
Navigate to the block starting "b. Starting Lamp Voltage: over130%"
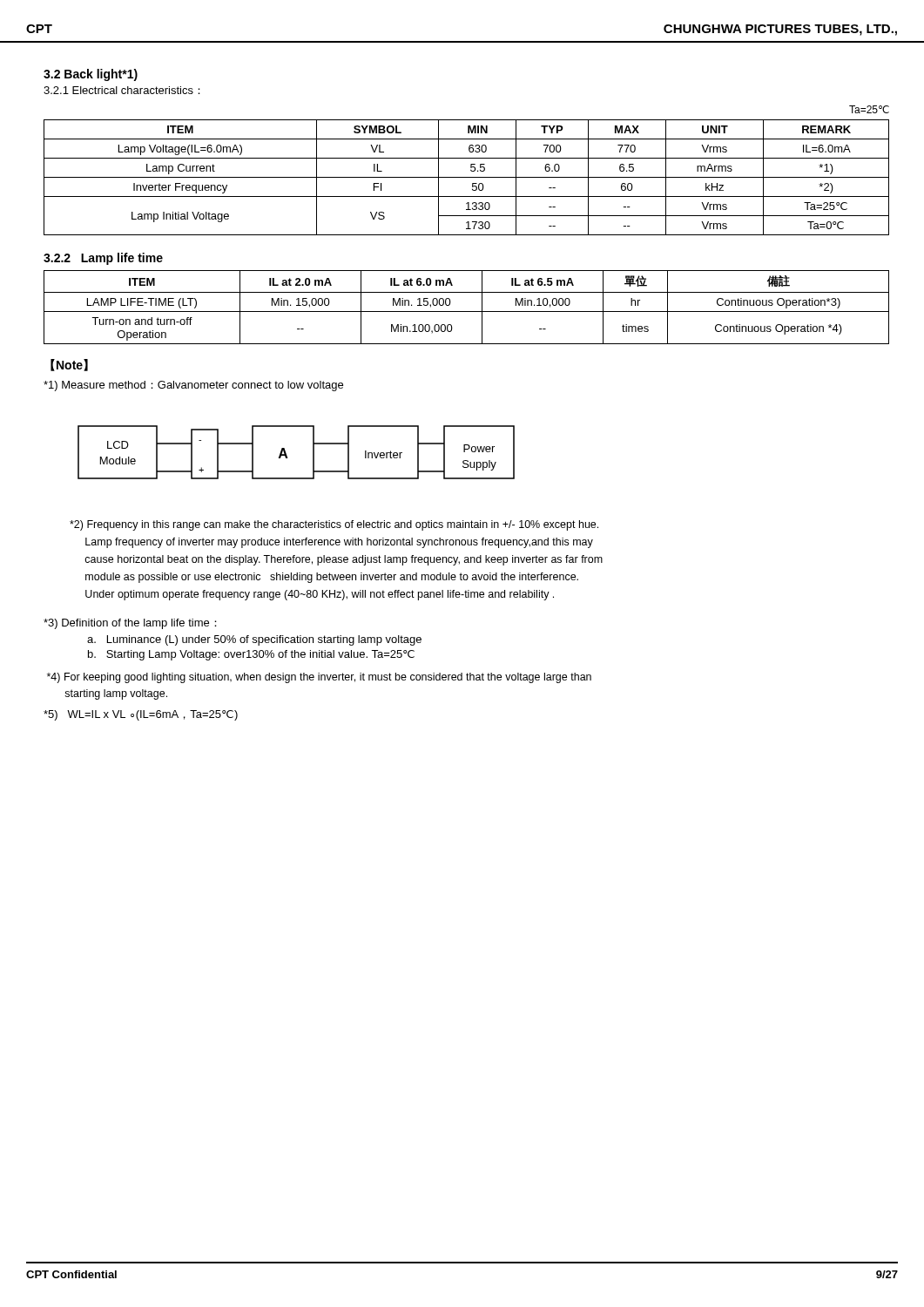[x=251, y=654]
